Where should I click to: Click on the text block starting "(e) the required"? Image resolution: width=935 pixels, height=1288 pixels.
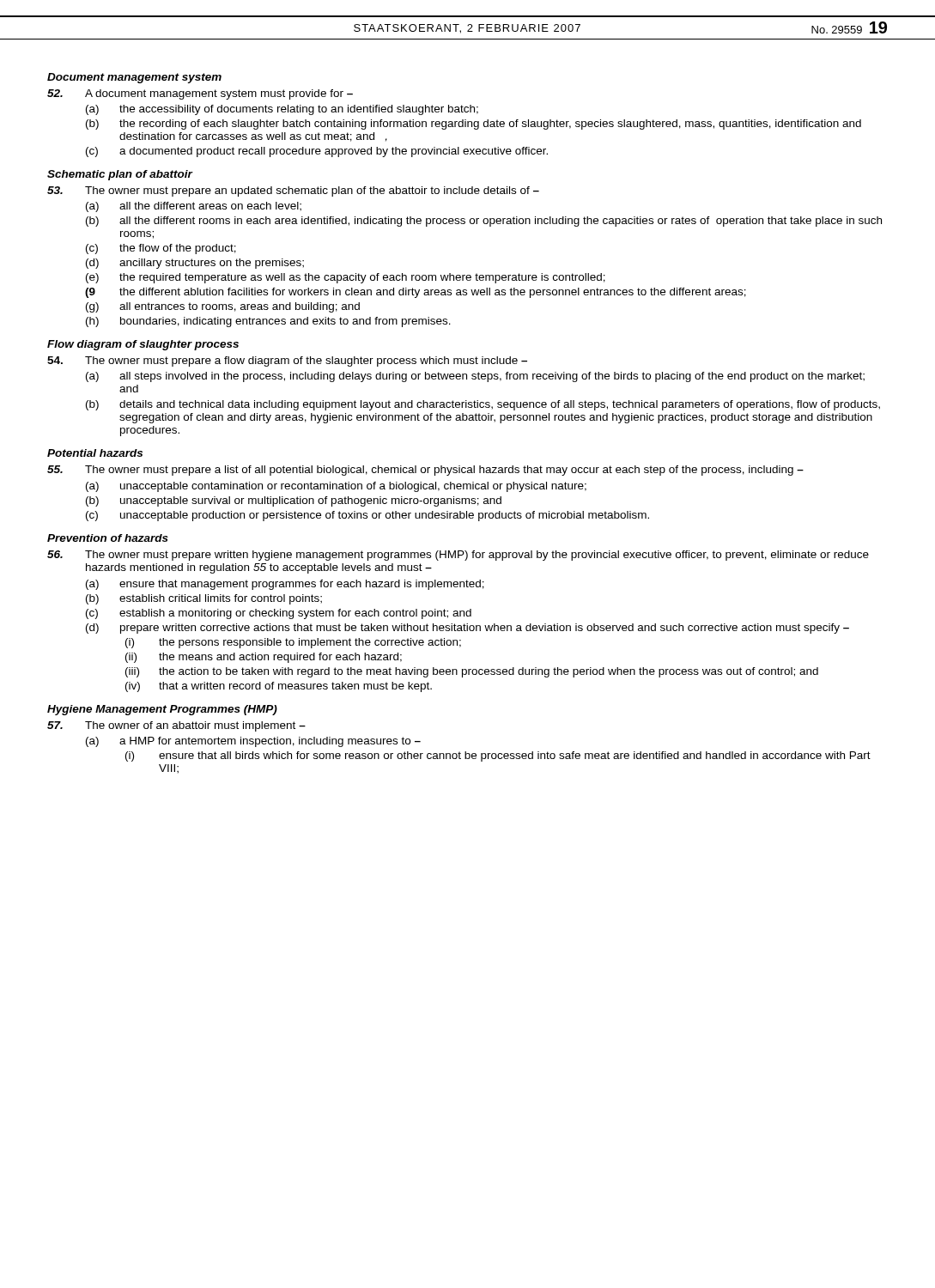tap(345, 277)
